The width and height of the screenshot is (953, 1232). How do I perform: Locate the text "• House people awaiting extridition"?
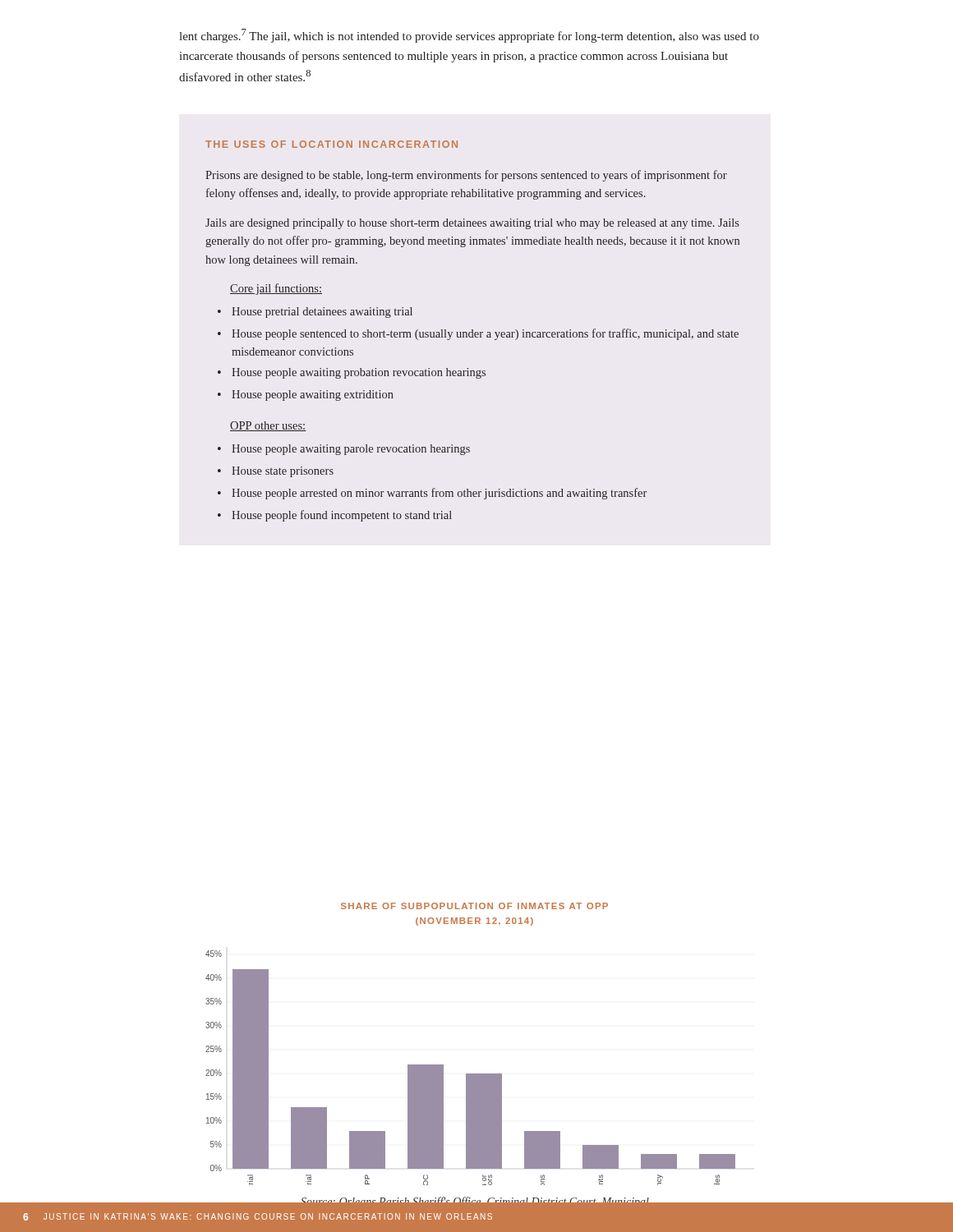pos(306,395)
